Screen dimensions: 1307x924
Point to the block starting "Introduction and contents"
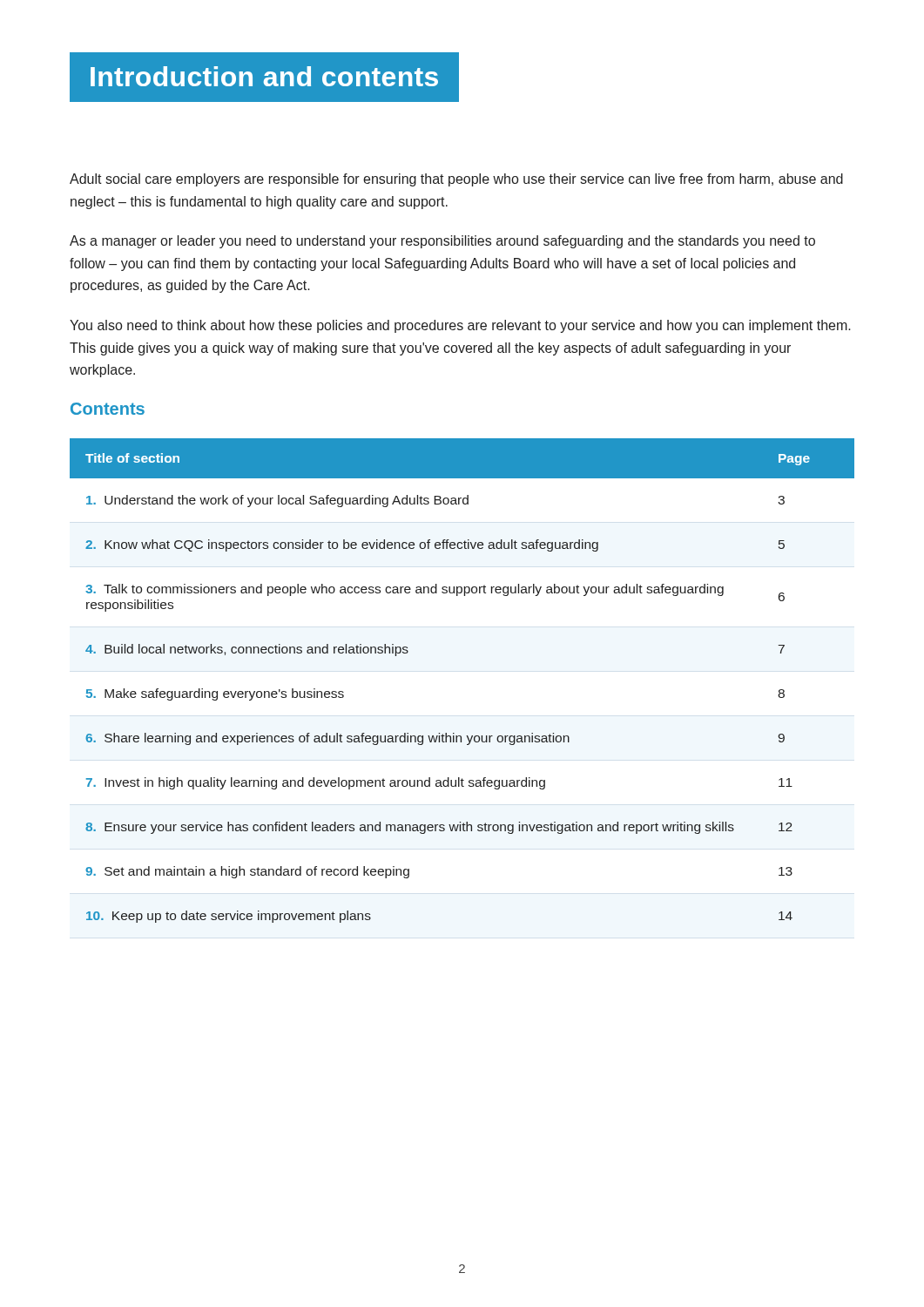tap(264, 77)
